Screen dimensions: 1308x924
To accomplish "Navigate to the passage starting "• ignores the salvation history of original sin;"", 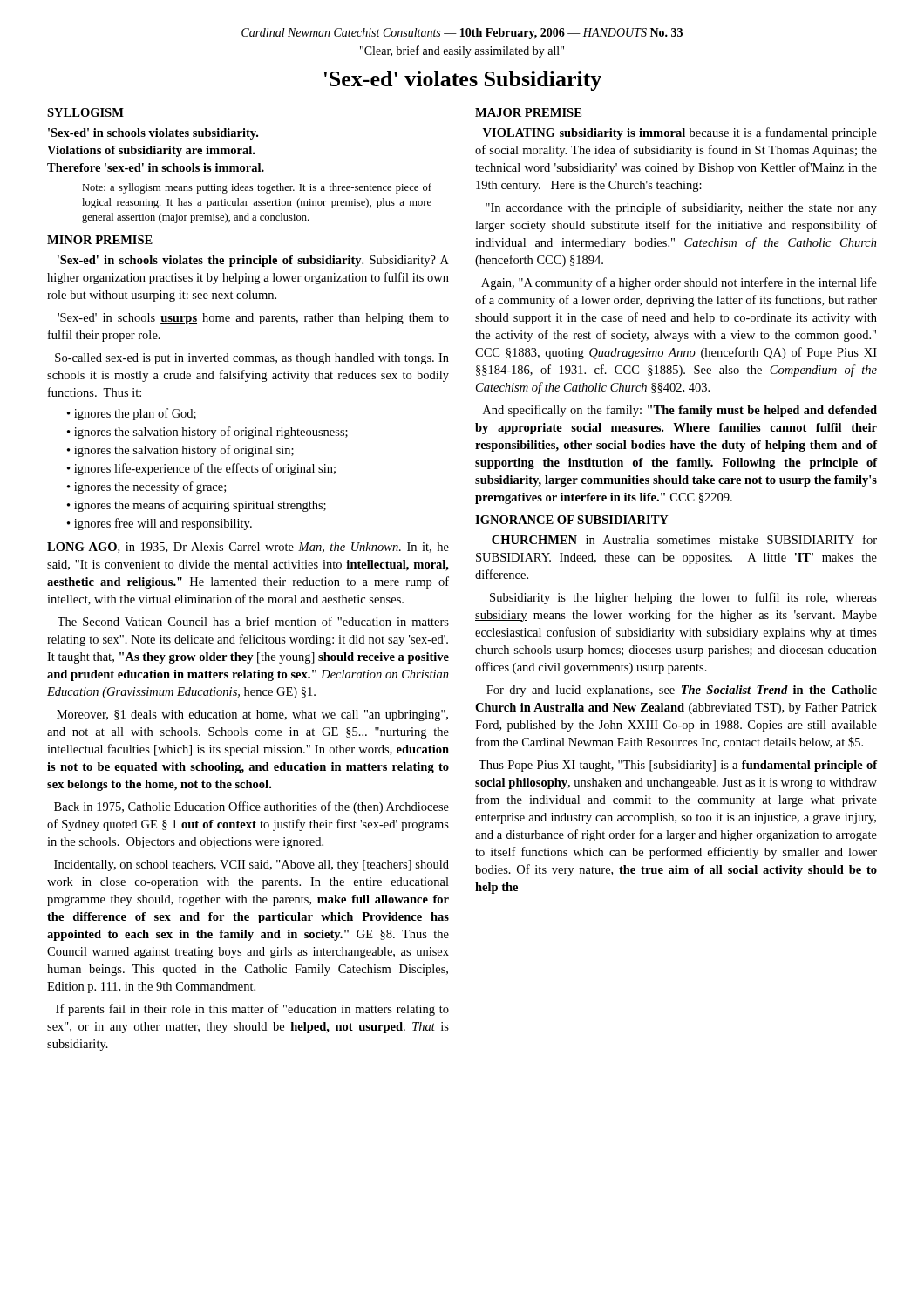I will 180,450.
